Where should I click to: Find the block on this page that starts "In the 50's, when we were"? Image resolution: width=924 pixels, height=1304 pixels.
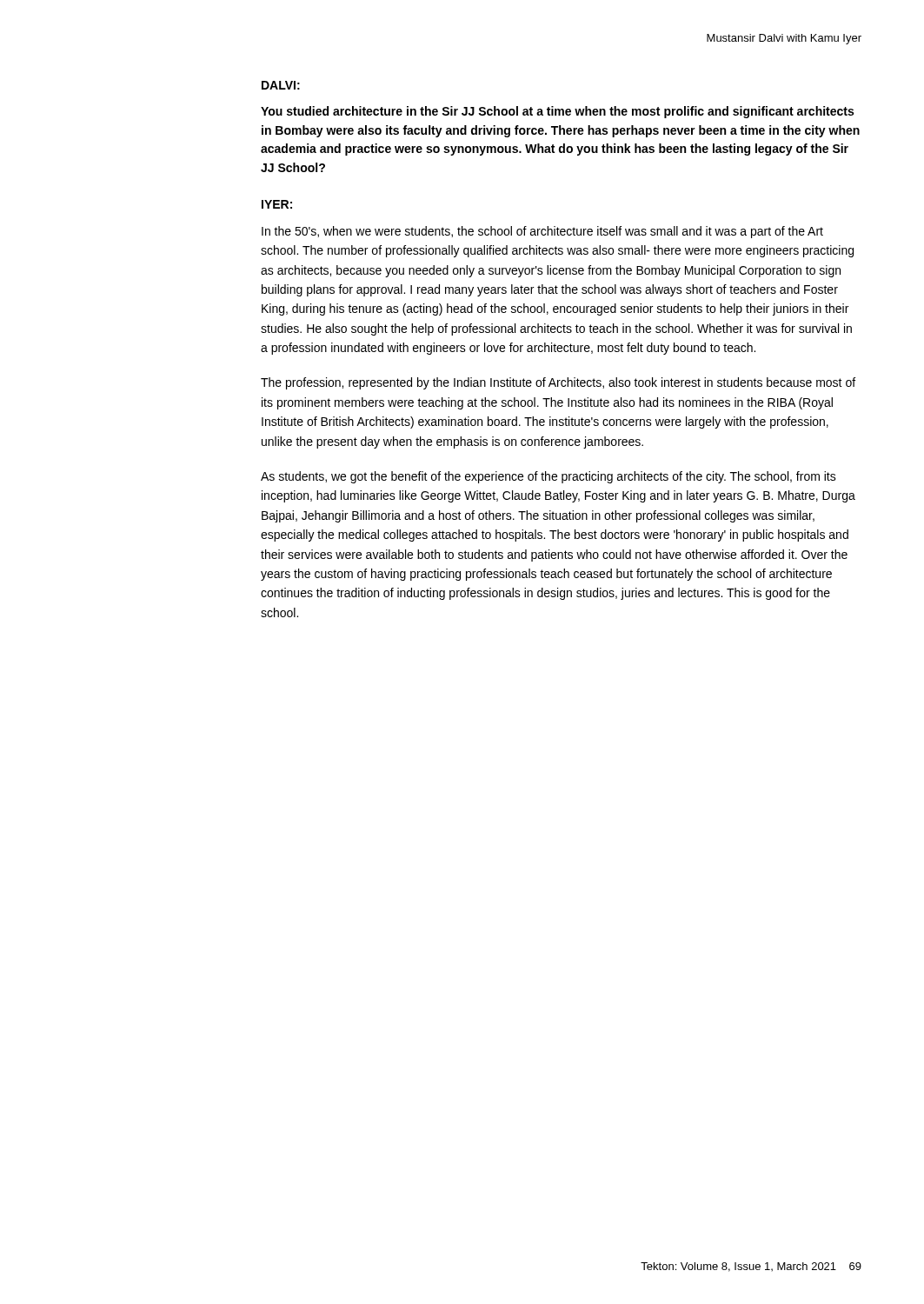pos(558,289)
